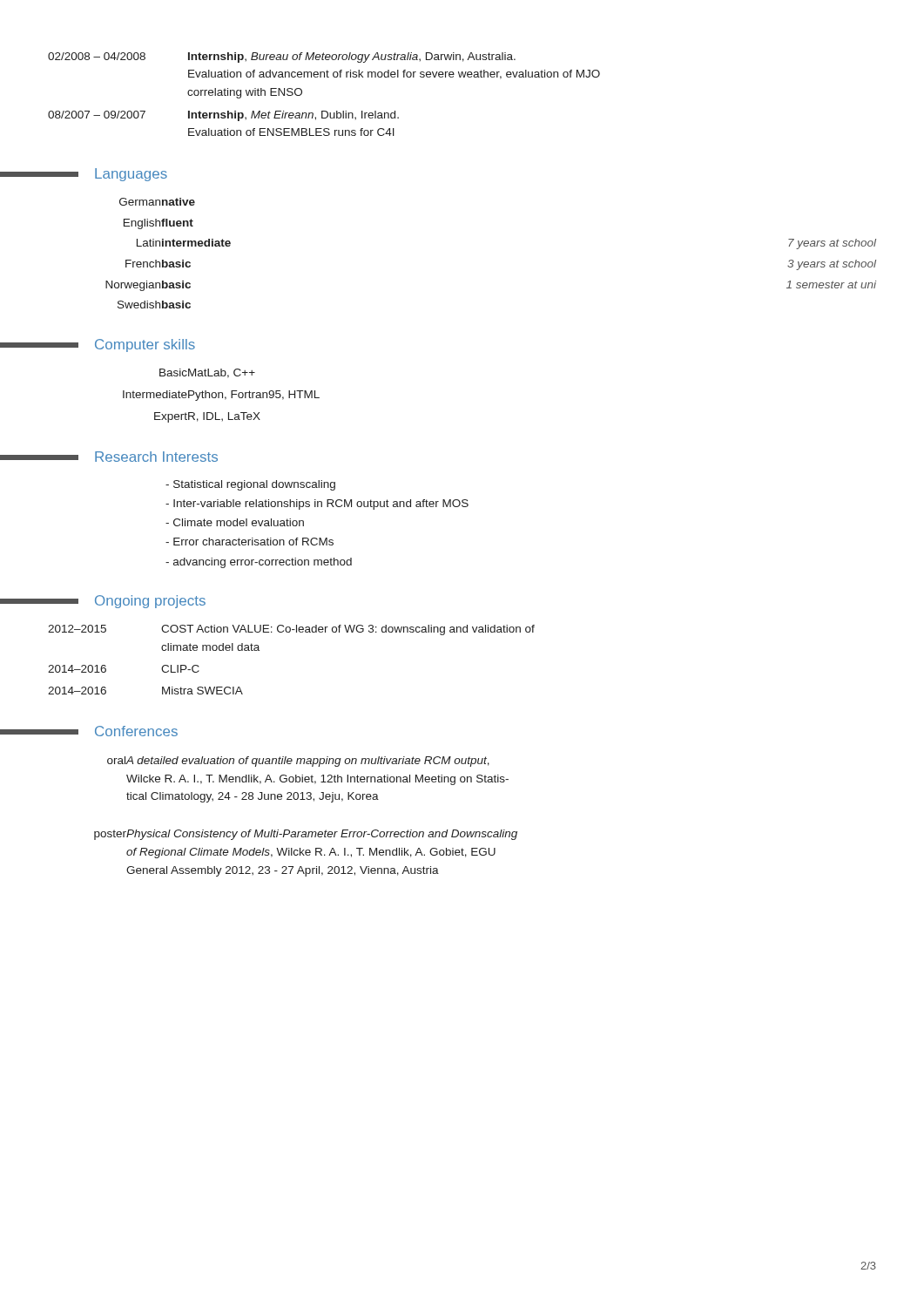This screenshot has height=1307, width=924.
Task: Locate the passage starting "Statistical regional downscaling"
Action: click(x=251, y=484)
